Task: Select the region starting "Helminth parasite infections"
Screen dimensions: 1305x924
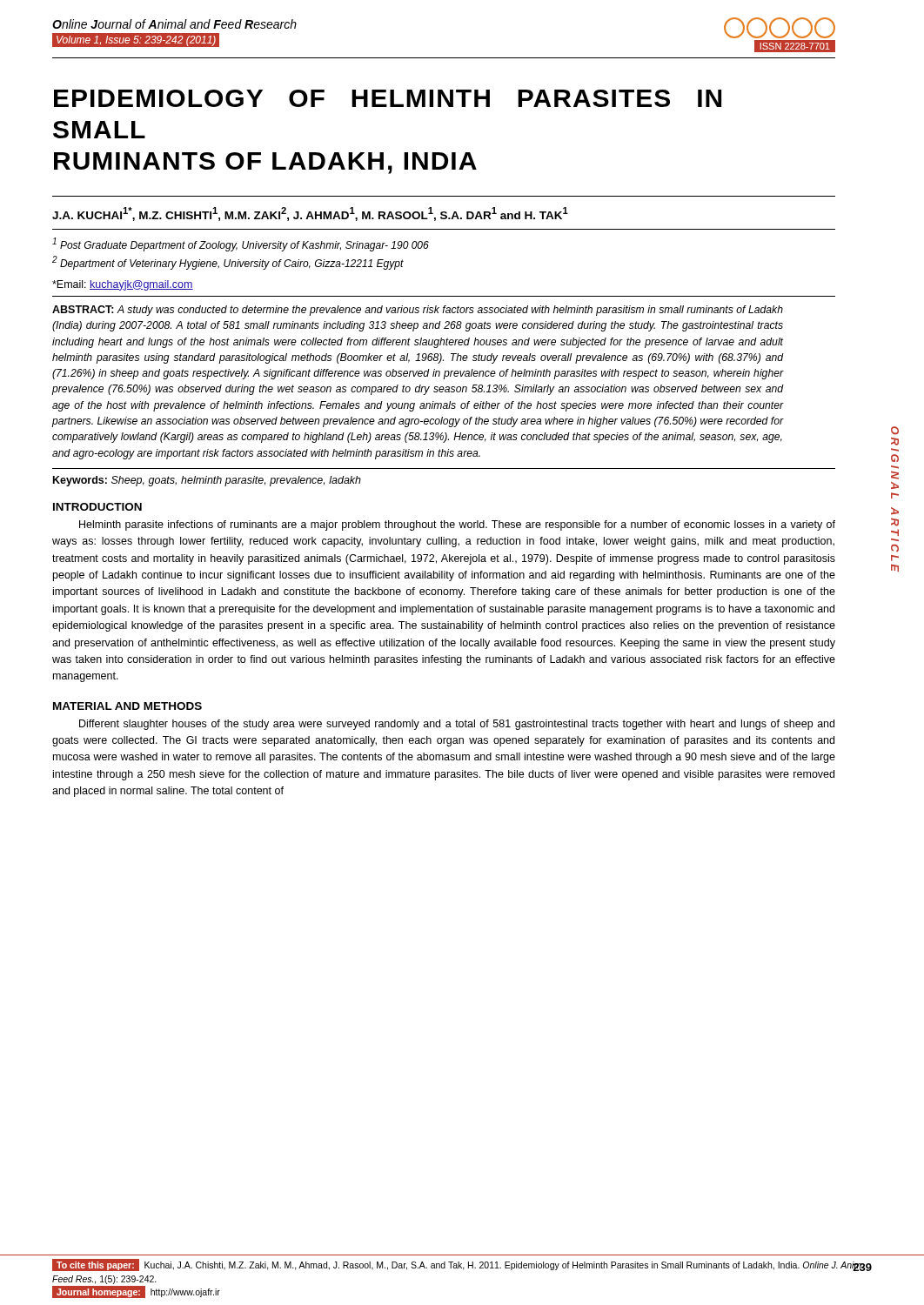Action: [444, 600]
